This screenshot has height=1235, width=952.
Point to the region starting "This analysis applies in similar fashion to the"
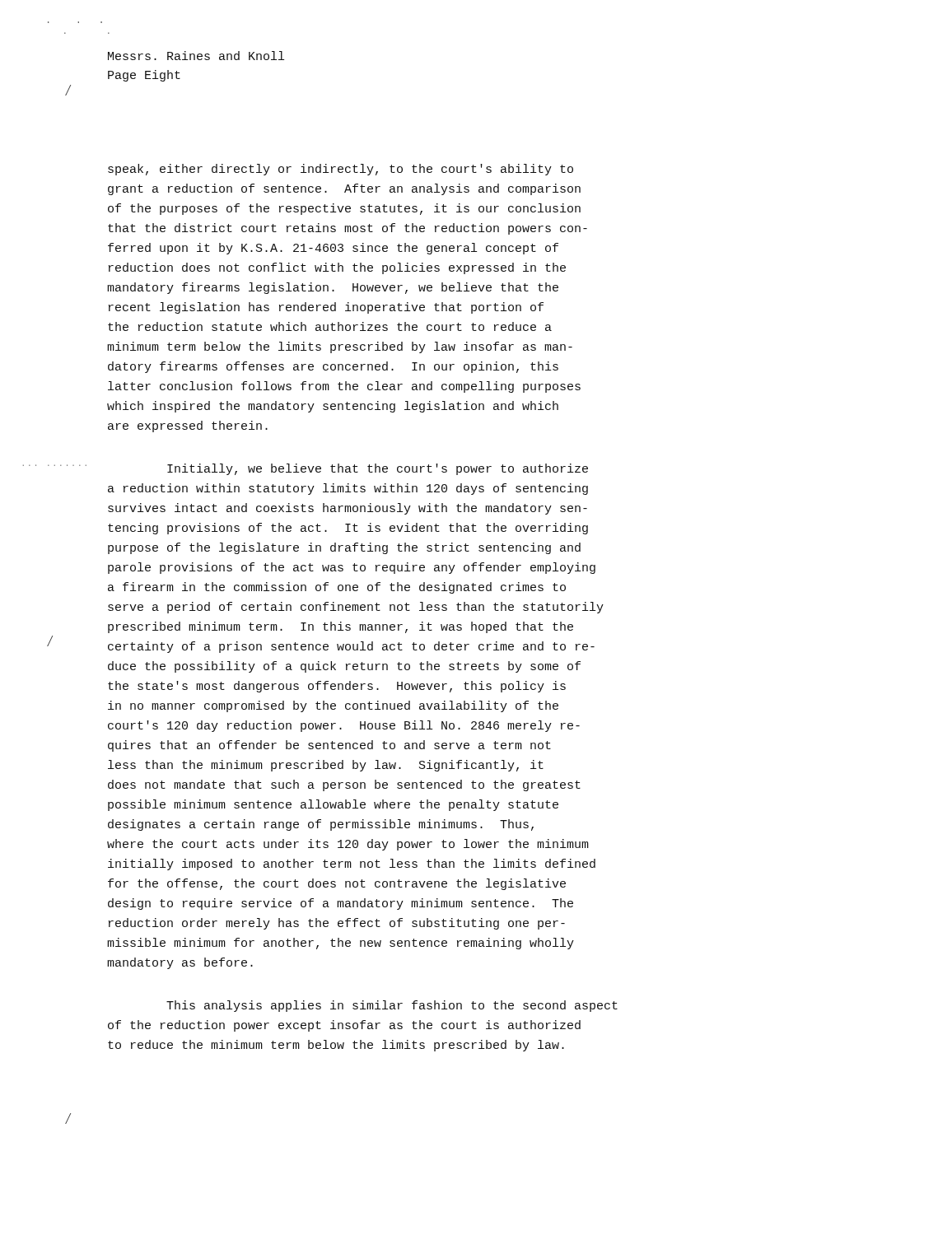[x=363, y=1026]
